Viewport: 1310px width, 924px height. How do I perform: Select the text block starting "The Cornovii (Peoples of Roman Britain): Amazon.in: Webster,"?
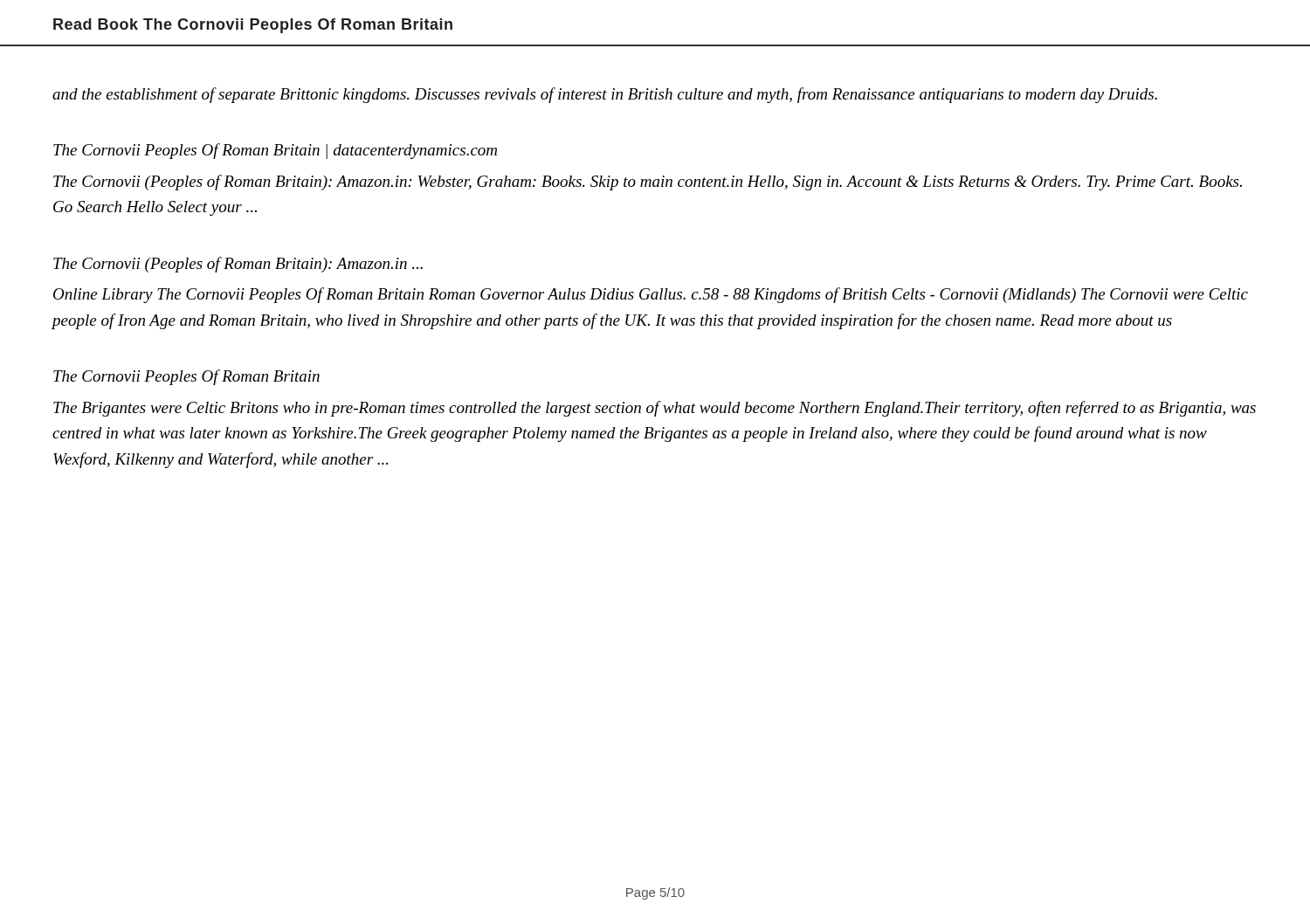[x=655, y=194]
